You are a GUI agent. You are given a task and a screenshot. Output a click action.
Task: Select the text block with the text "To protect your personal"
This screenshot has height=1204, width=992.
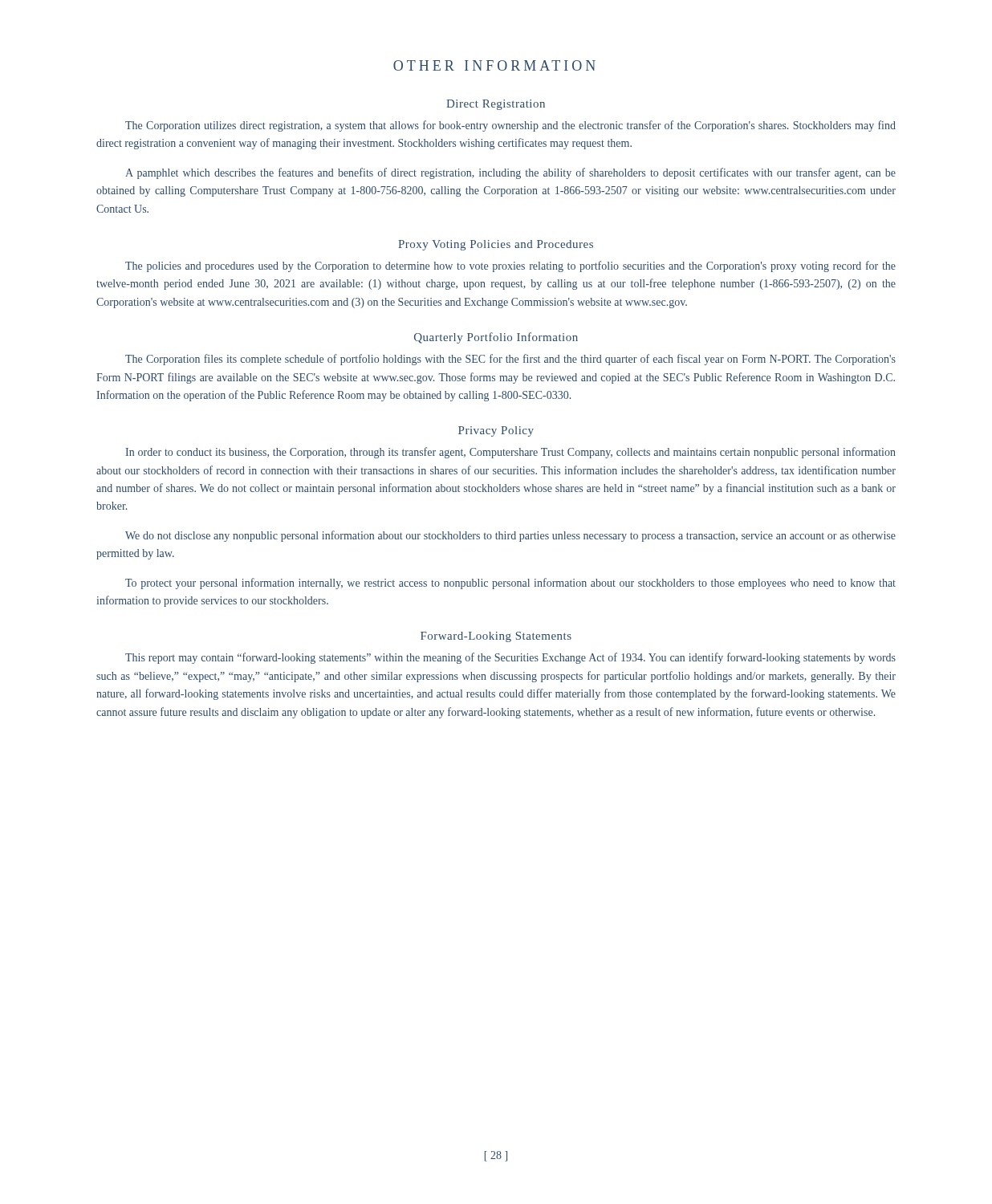point(496,592)
